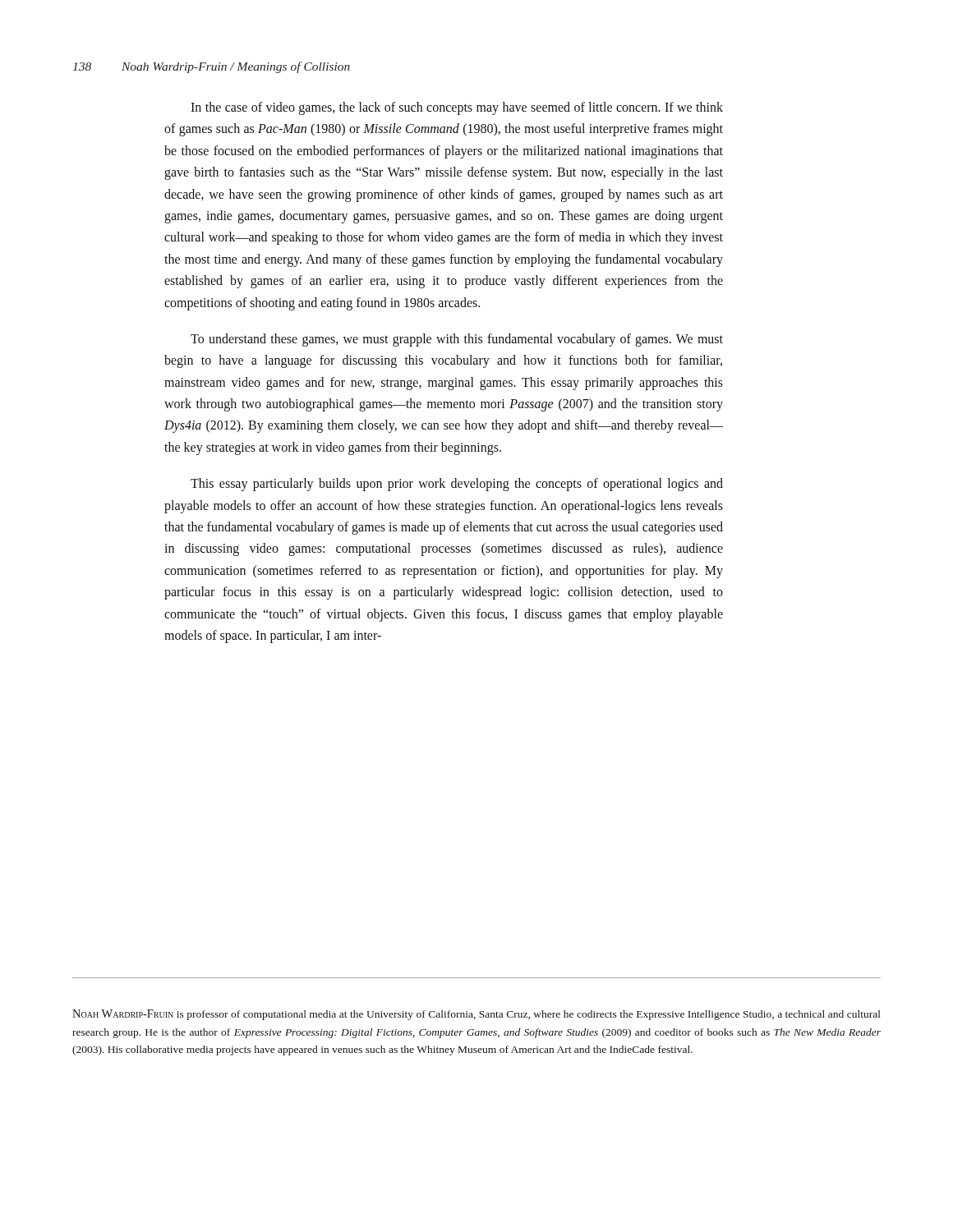
Task: Where is the passage that starts "Noah Wardrip-Fruin is professor of computational media at"?
Action: tap(476, 1031)
